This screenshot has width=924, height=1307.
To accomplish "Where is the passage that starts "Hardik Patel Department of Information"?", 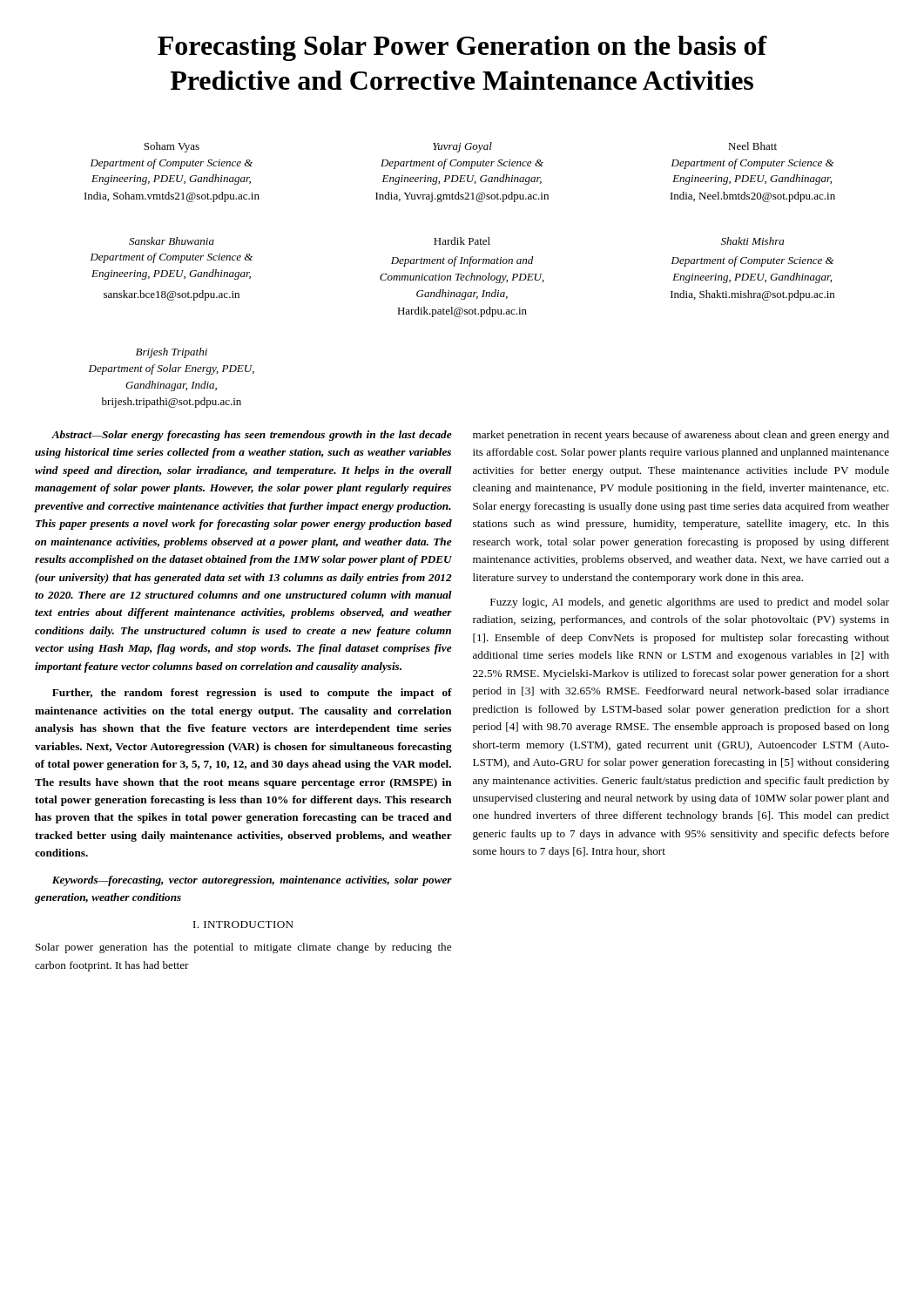I will click(x=462, y=276).
